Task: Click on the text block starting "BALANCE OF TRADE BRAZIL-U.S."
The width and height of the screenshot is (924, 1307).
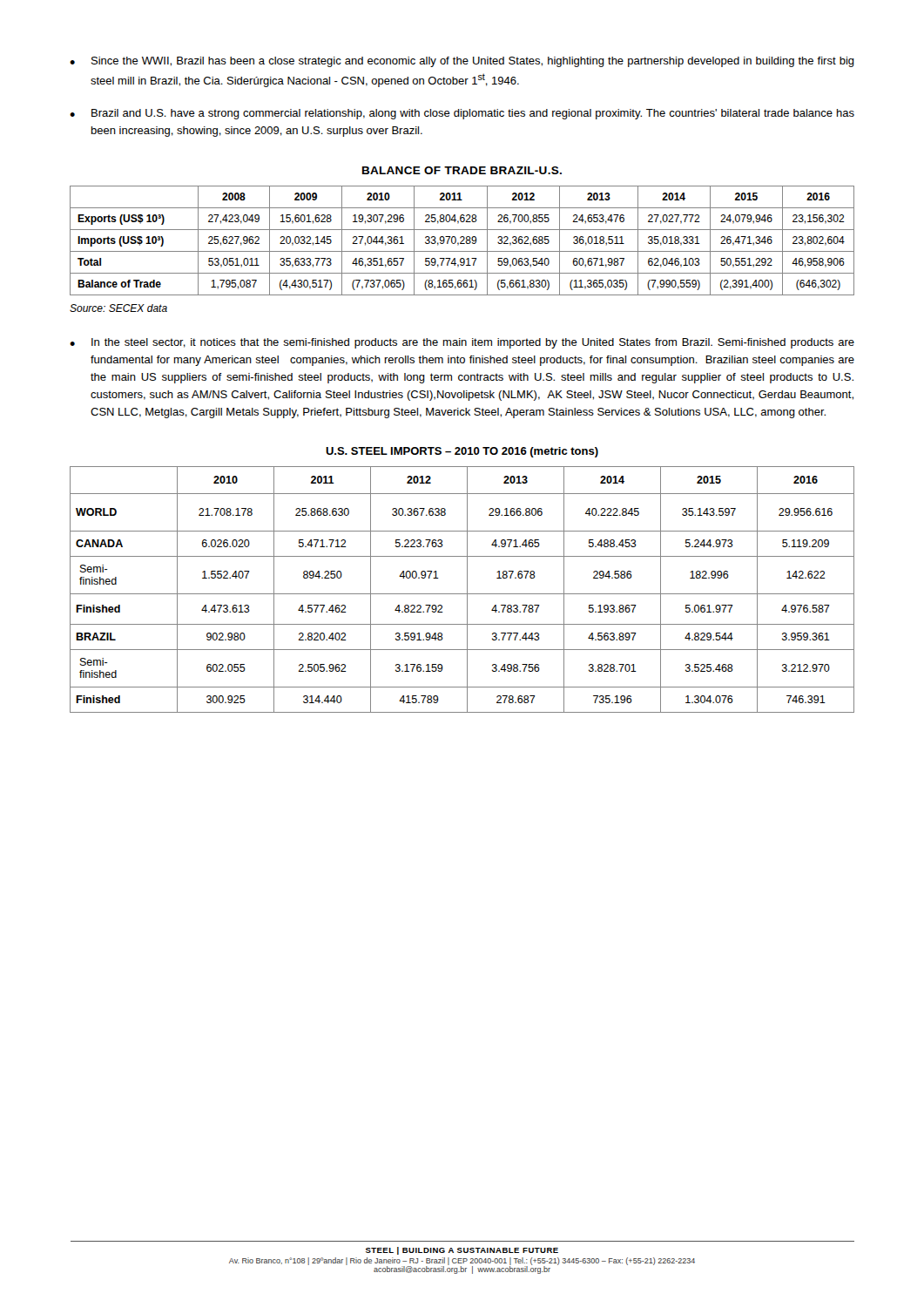Action: click(462, 170)
